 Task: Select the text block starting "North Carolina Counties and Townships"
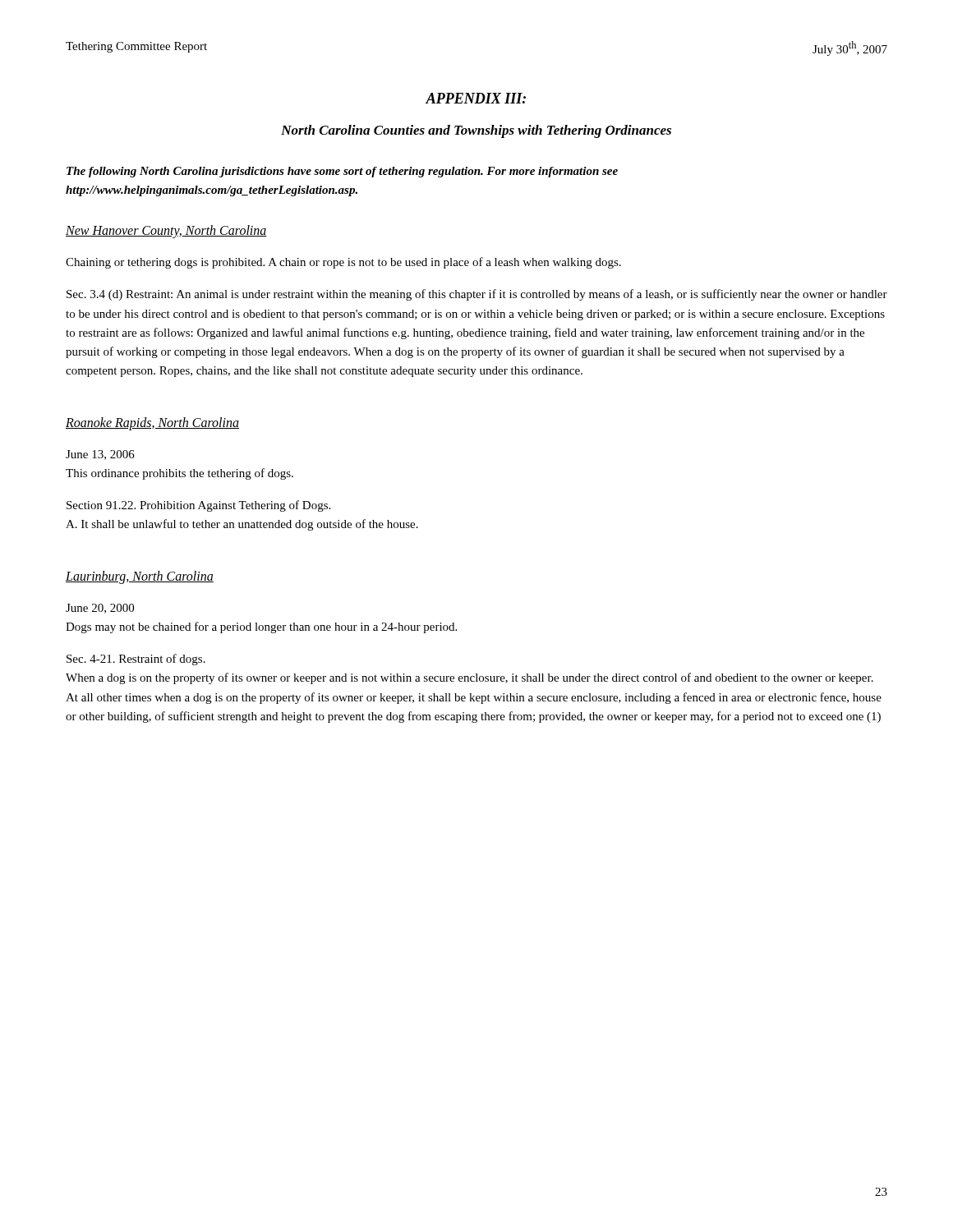coord(476,130)
